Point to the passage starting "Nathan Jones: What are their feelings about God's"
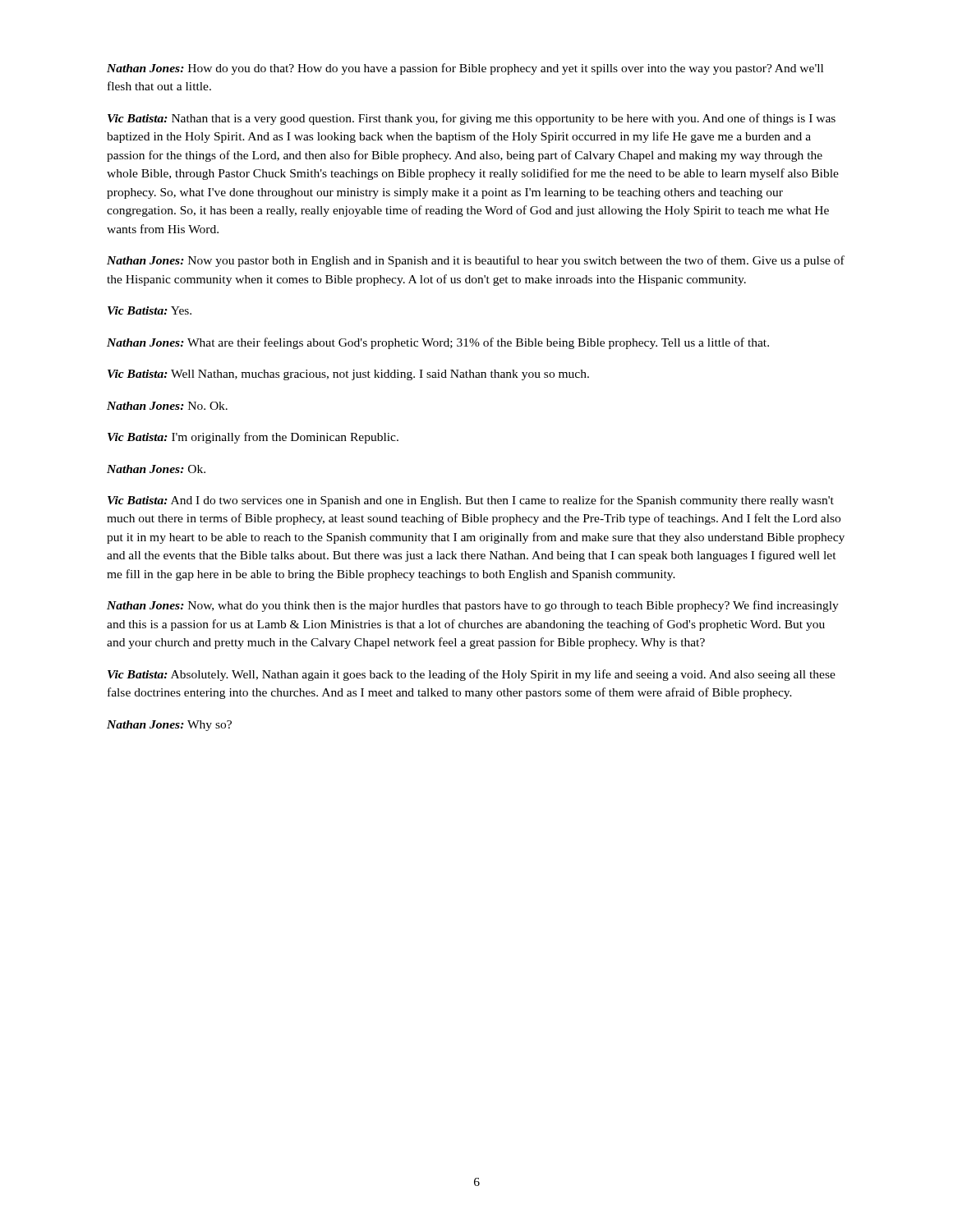The height and width of the screenshot is (1232, 953). coord(438,342)
